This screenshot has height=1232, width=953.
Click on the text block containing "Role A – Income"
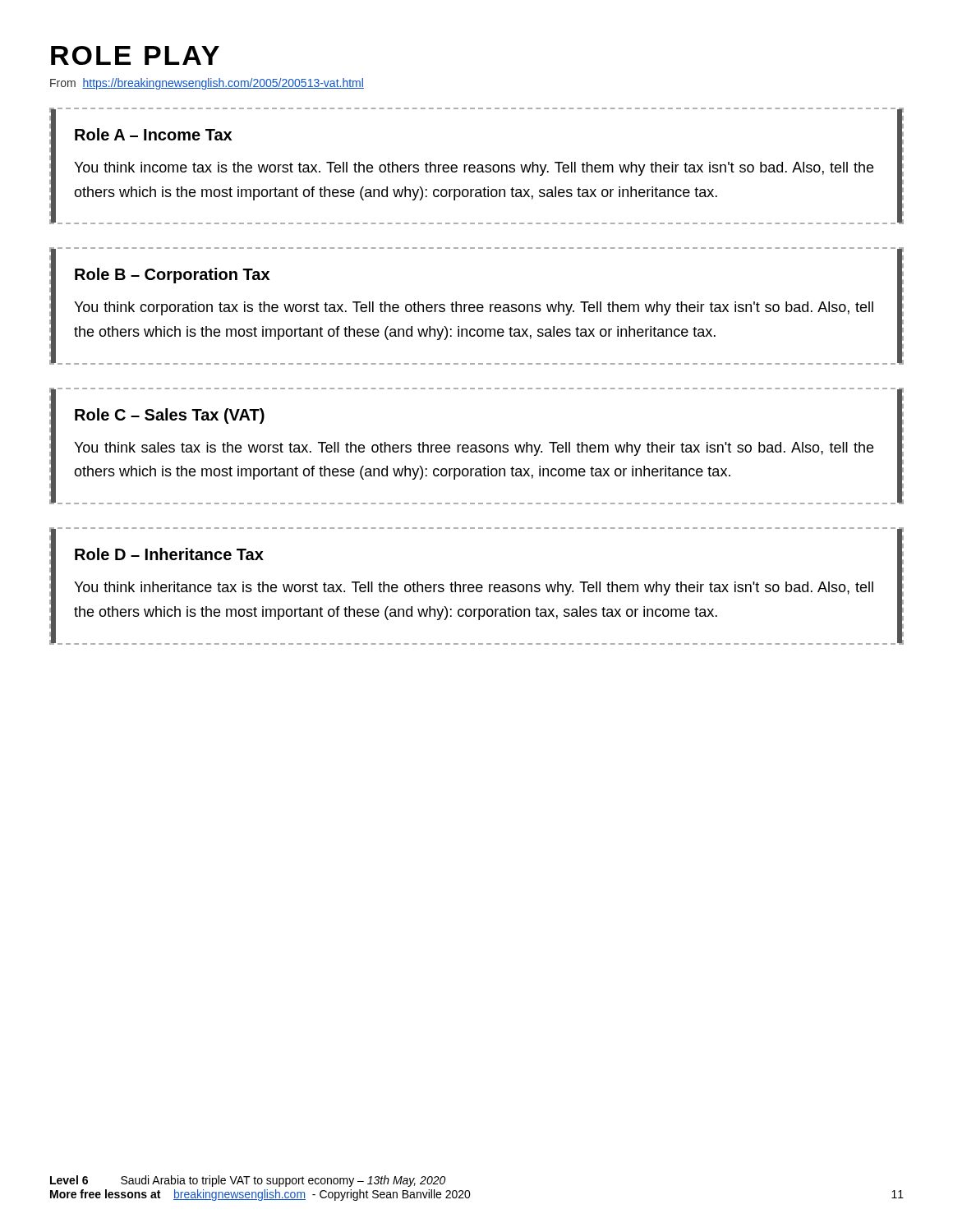tap(476, 166)
